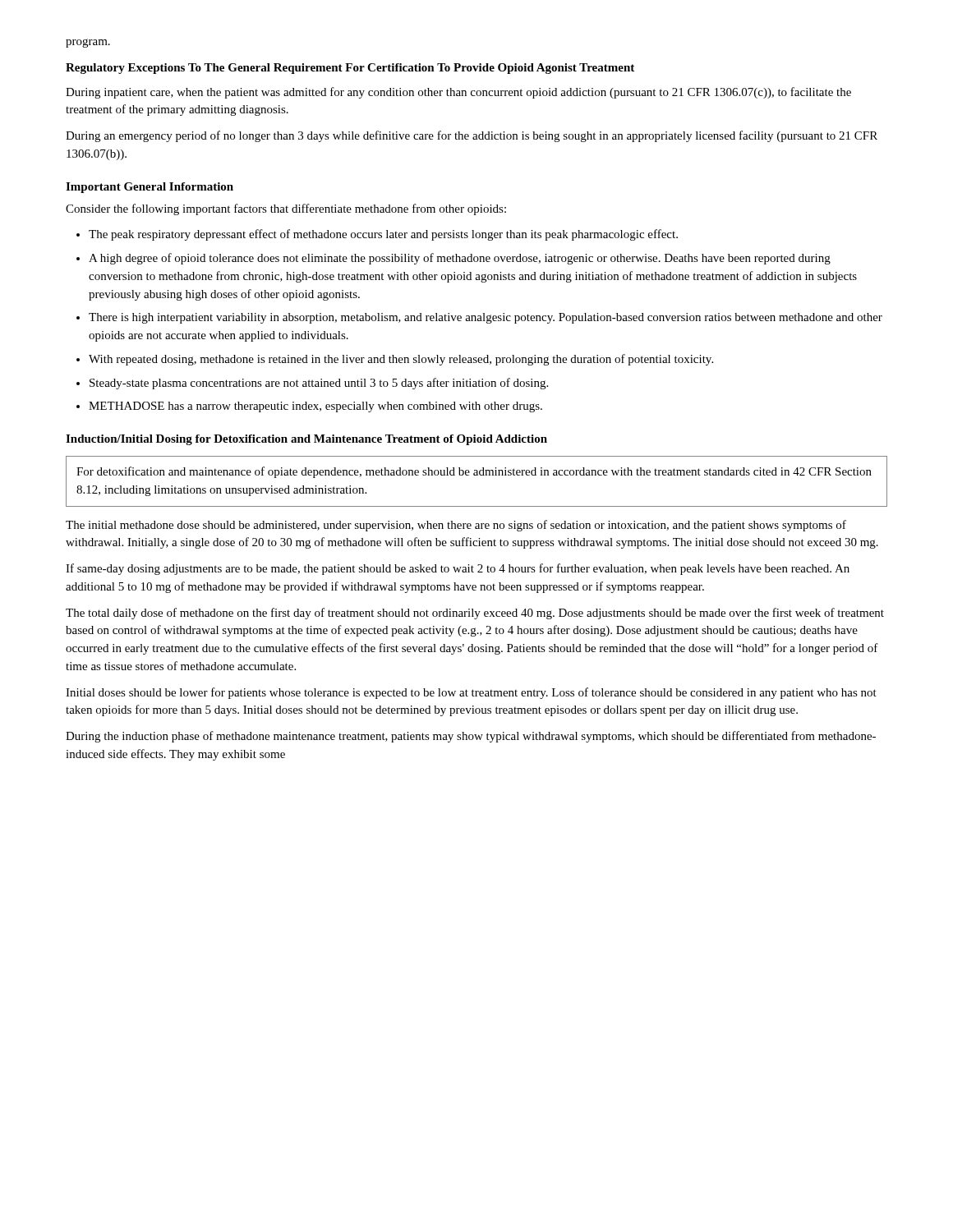Find the block on this page that starts "During an emergency period of no"

(472, 144)
